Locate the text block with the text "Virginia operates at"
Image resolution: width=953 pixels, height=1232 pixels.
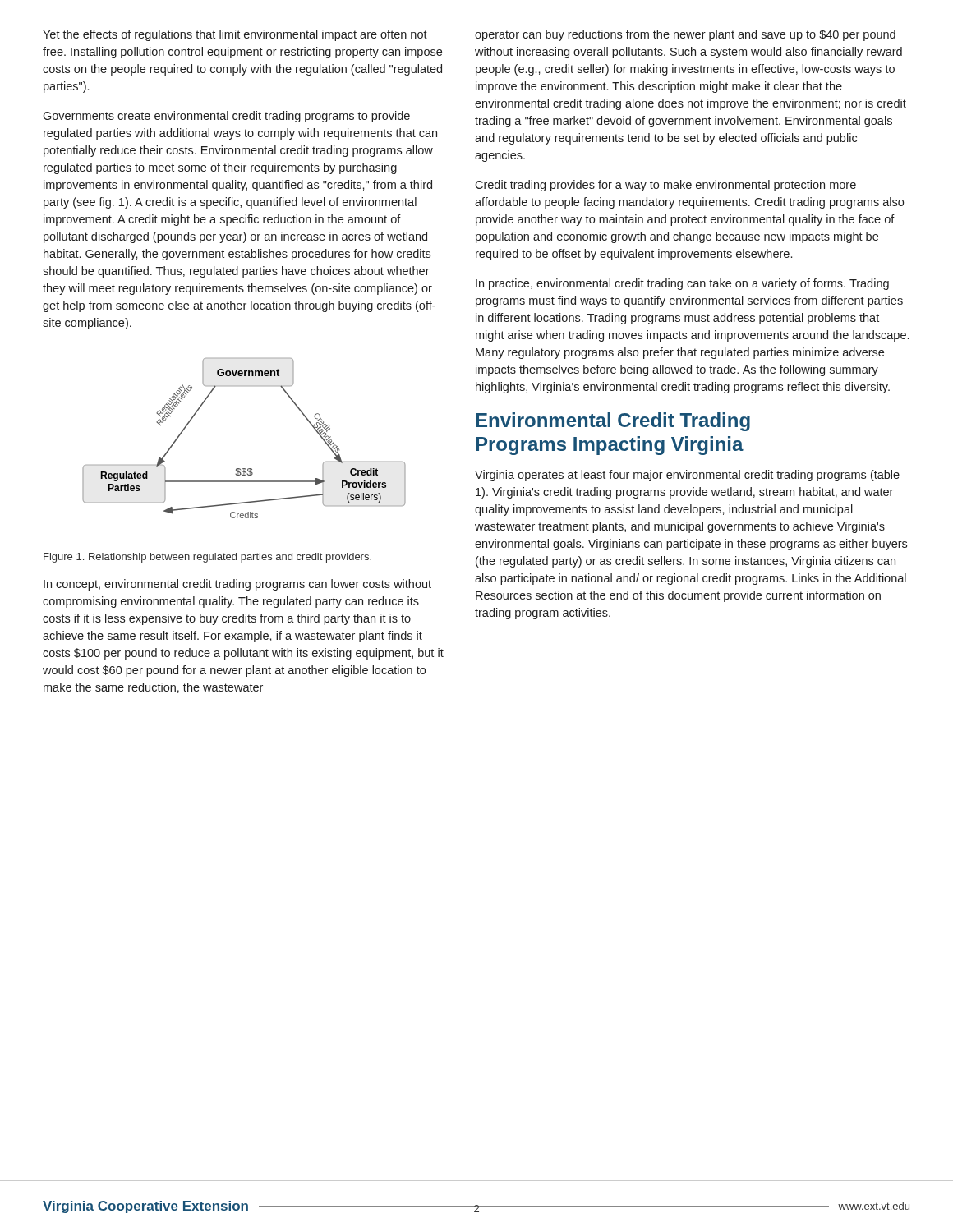point(693,544)
